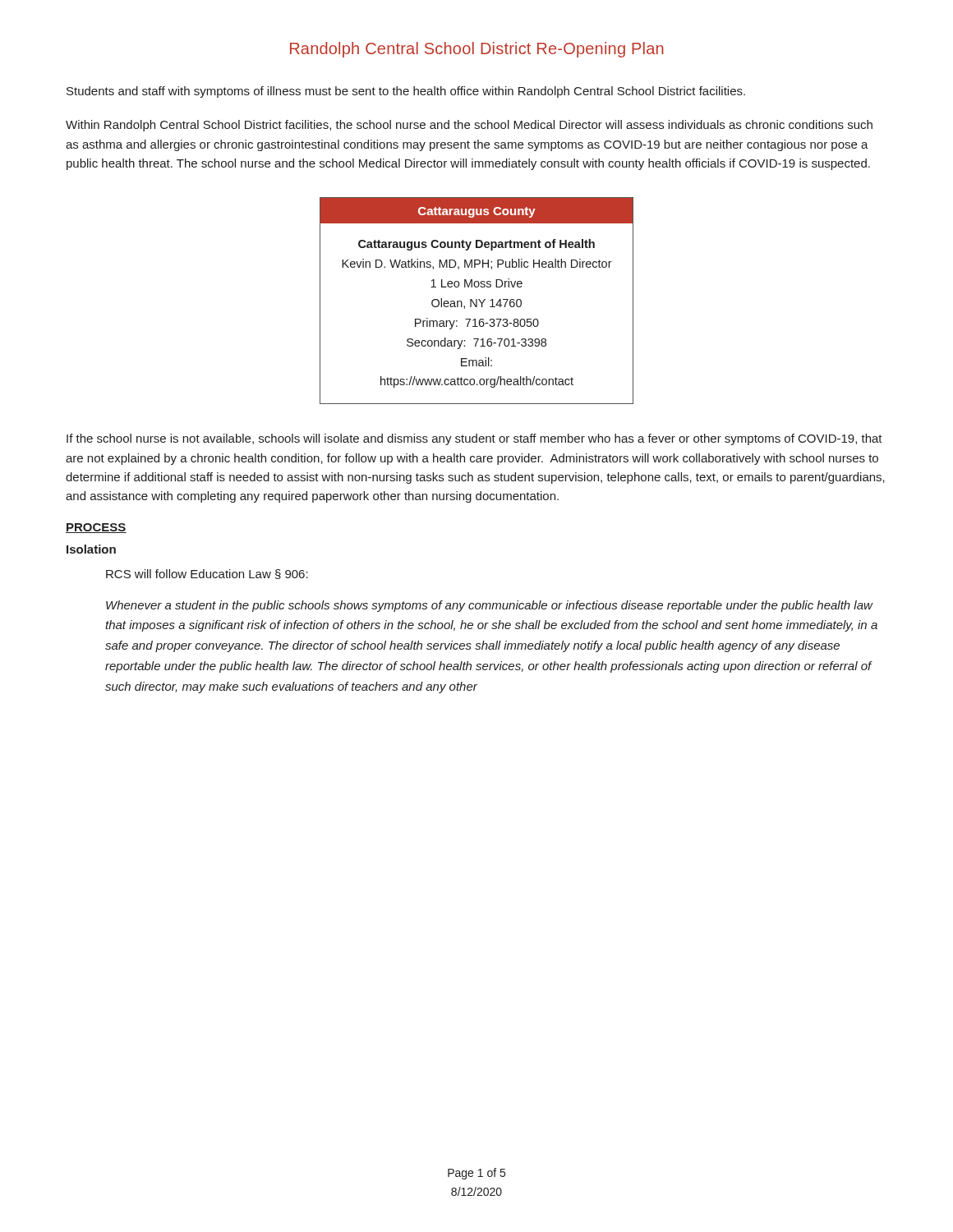
Task: Where is the passage that starts "Students and staff with symptoms"?
Action: [406, 91]
